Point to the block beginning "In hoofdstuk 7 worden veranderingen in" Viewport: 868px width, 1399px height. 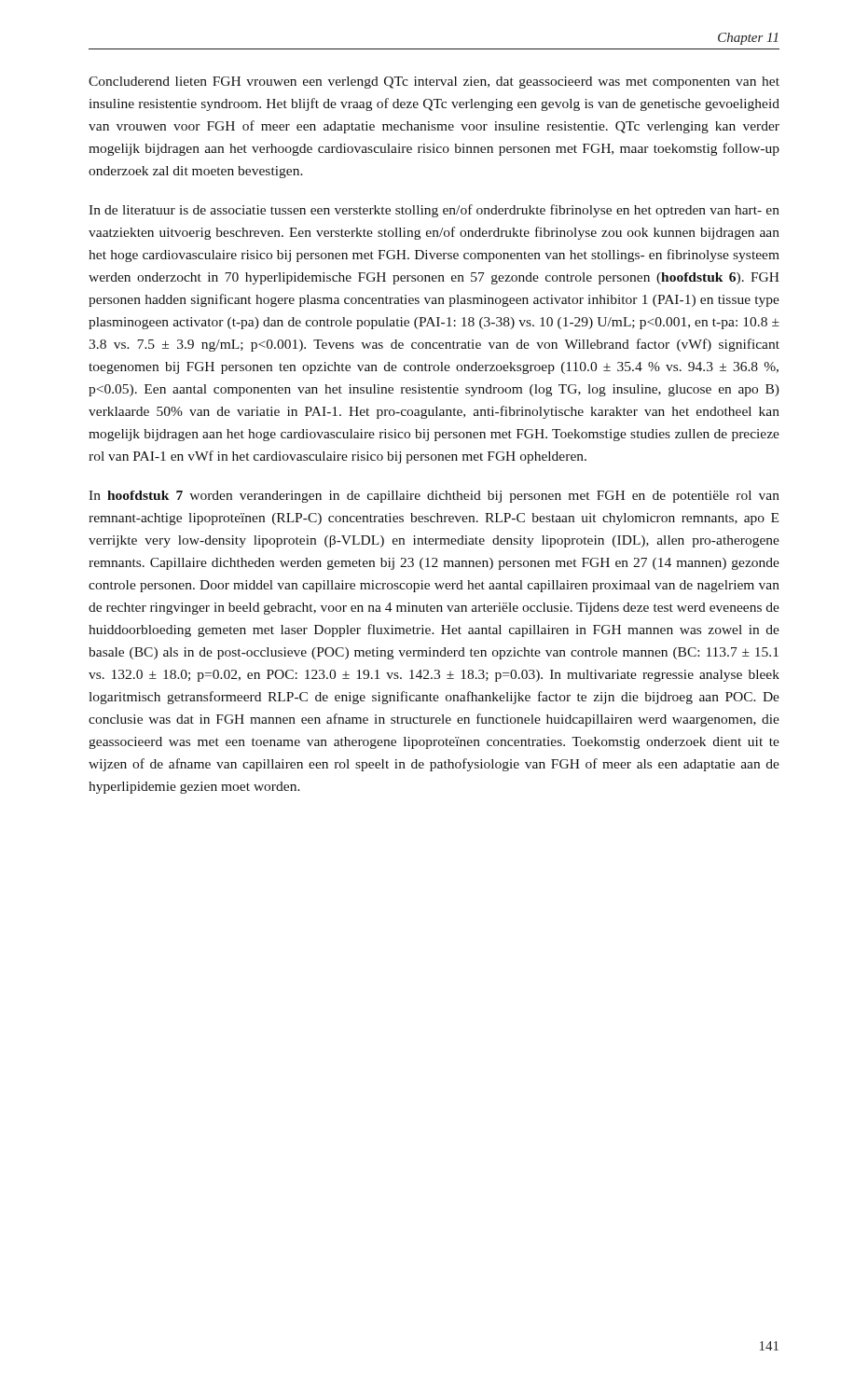tap(434, 641)
